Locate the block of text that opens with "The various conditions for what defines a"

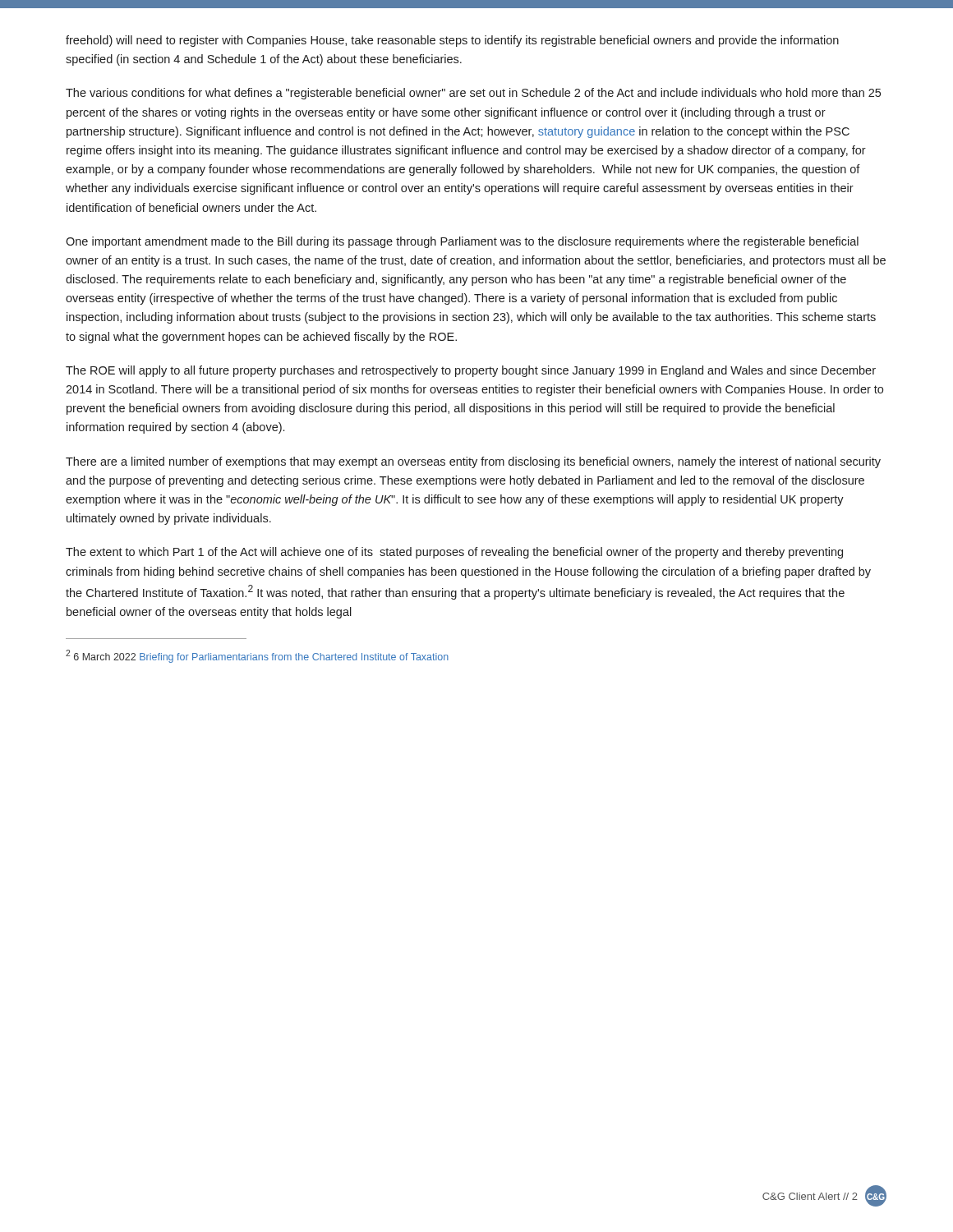(474, 150)
